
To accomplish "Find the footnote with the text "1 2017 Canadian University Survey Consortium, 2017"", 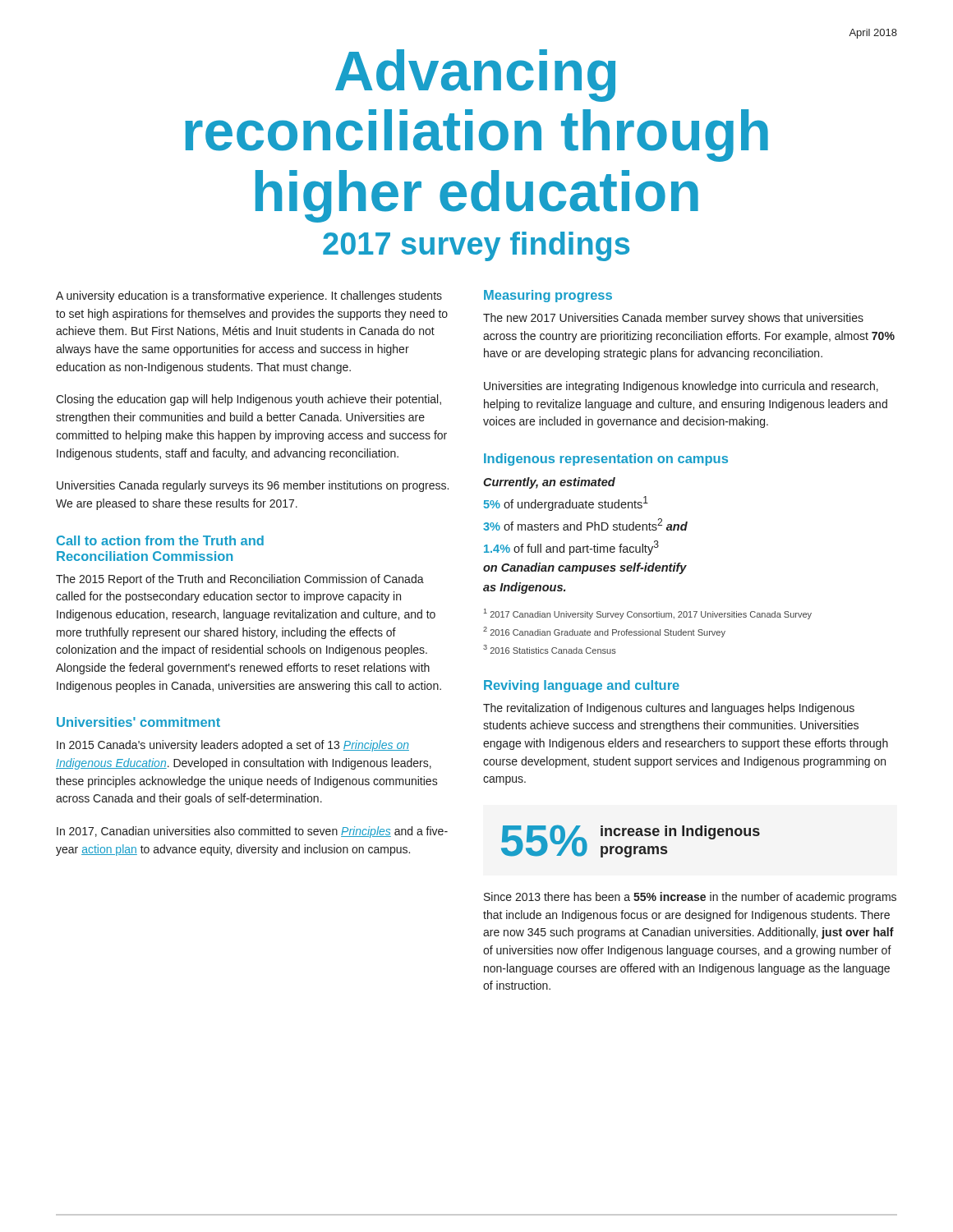I will point(690,632).
